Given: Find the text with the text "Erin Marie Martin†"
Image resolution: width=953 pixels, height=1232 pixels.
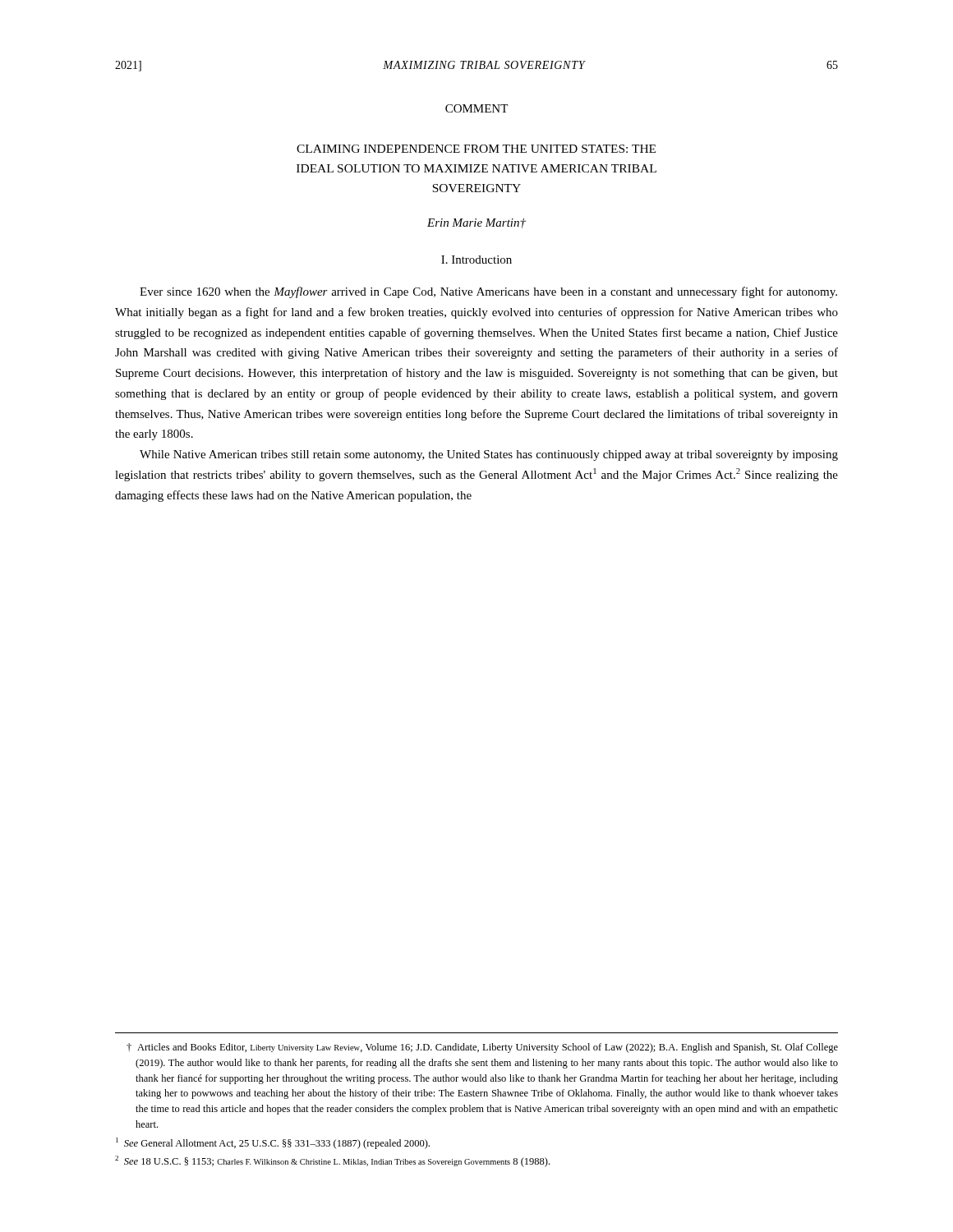Looking at the screenshot, I should coord(476,223).
